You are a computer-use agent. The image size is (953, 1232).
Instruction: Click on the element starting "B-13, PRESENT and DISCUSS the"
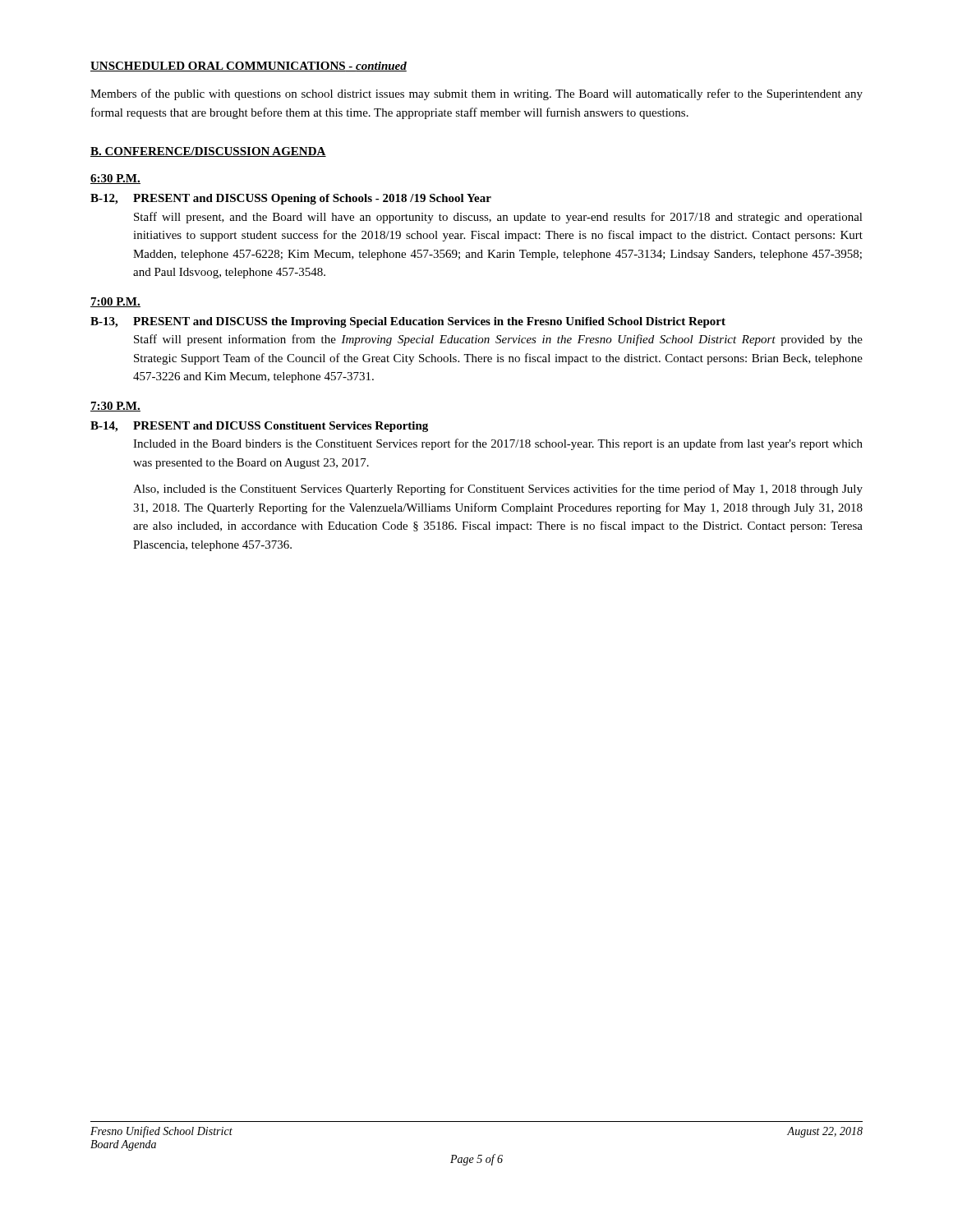pyautogui.click(x=476, y=349)
